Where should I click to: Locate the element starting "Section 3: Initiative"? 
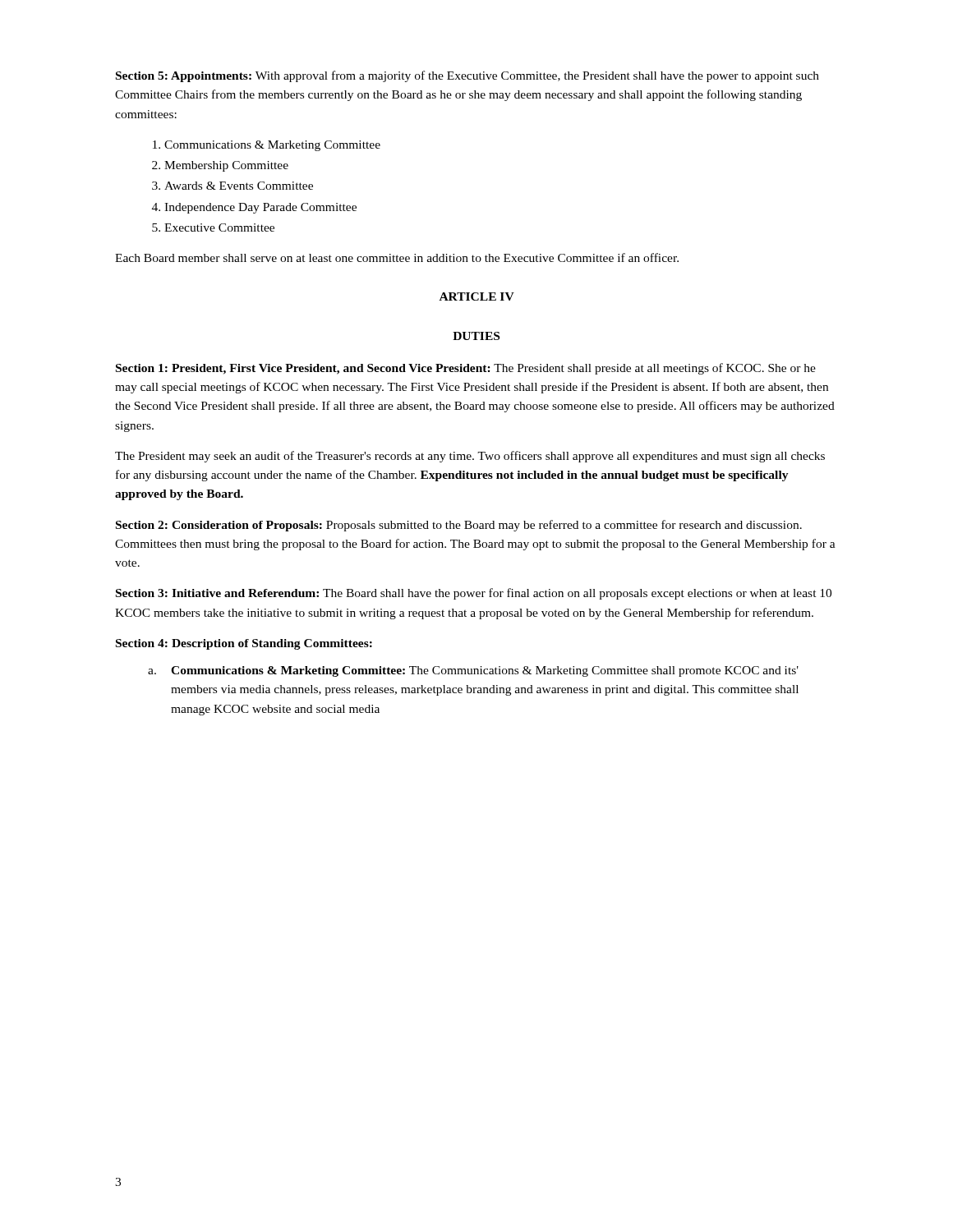point(474,602)
